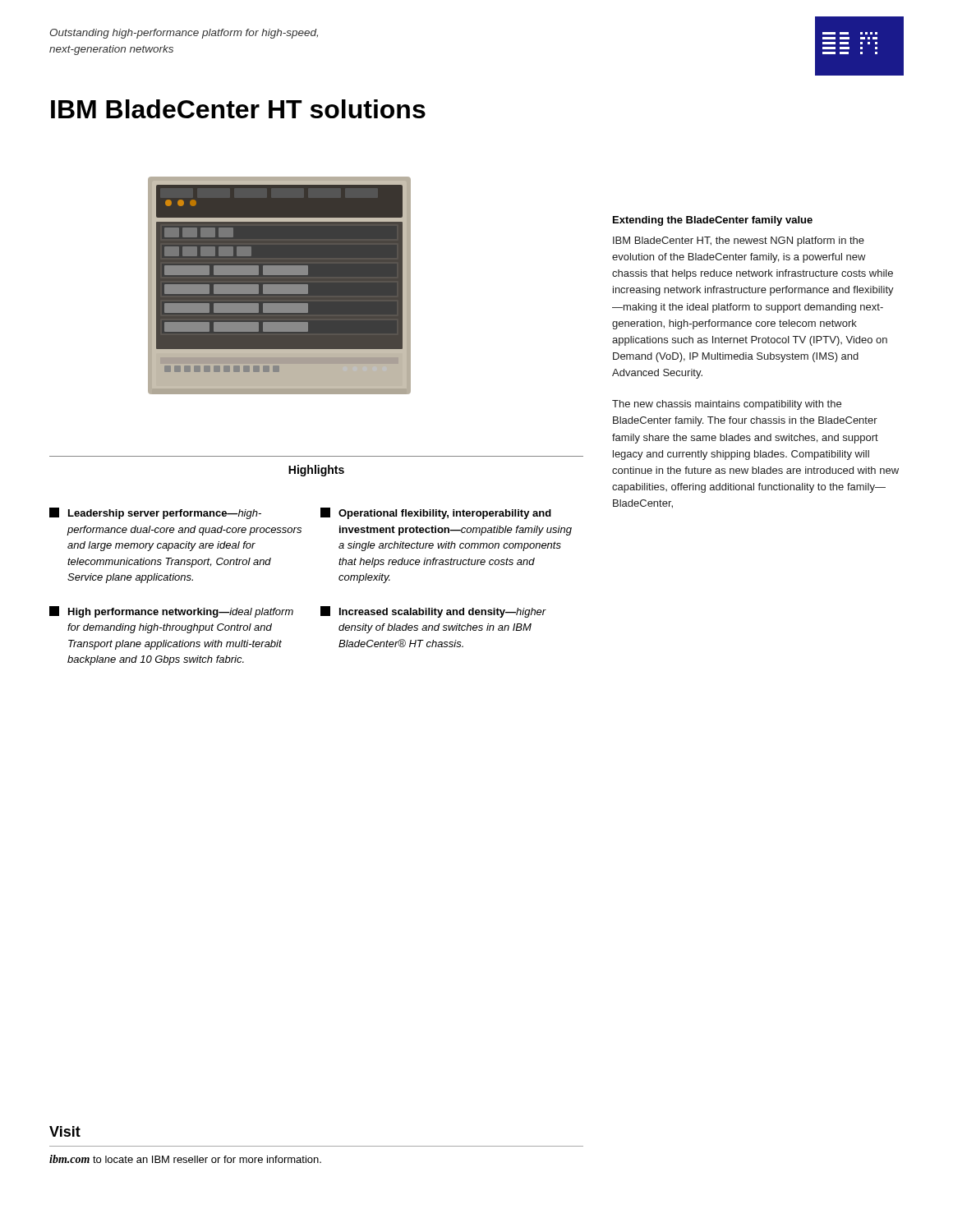Select the list item containing "Operational flexibility, interoperability and investment protection—compatible family"
Image resolution: width=953 pixels, height=1232 pixels.
click(448, 545)
